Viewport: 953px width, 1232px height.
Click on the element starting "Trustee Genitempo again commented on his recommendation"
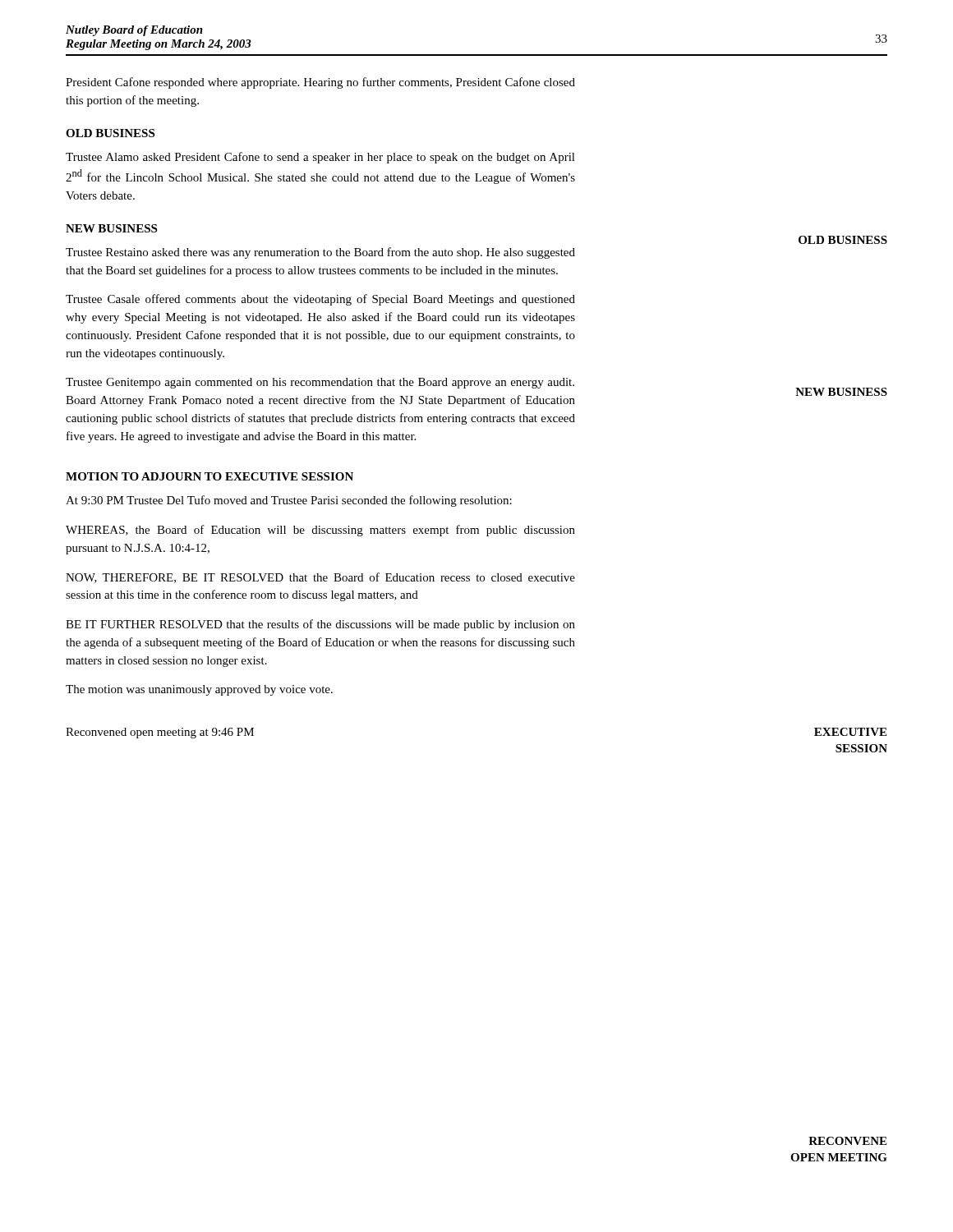click(x=320, y=409)
